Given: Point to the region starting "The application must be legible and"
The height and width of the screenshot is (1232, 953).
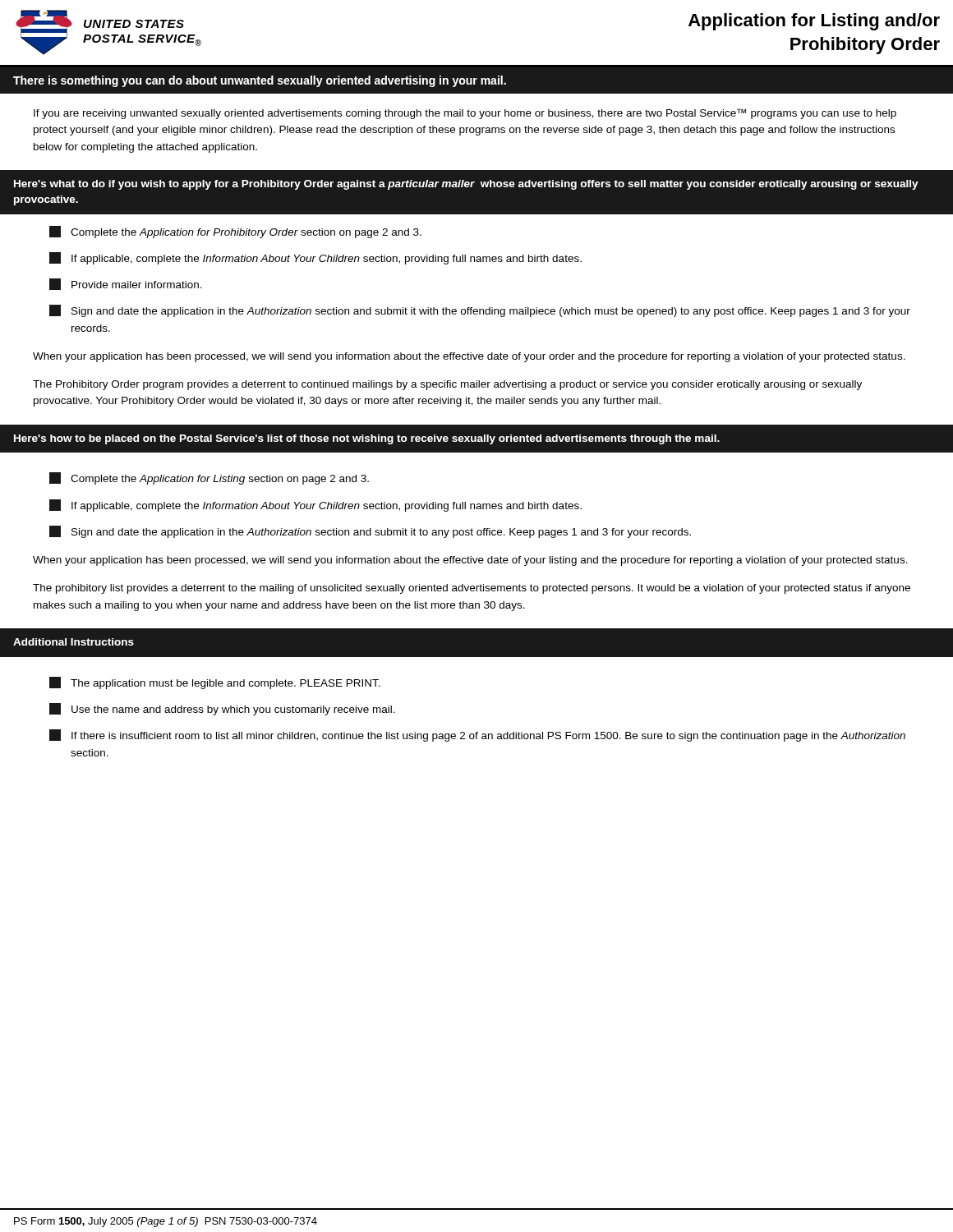Looking at the screenshot, I should 215,683.
